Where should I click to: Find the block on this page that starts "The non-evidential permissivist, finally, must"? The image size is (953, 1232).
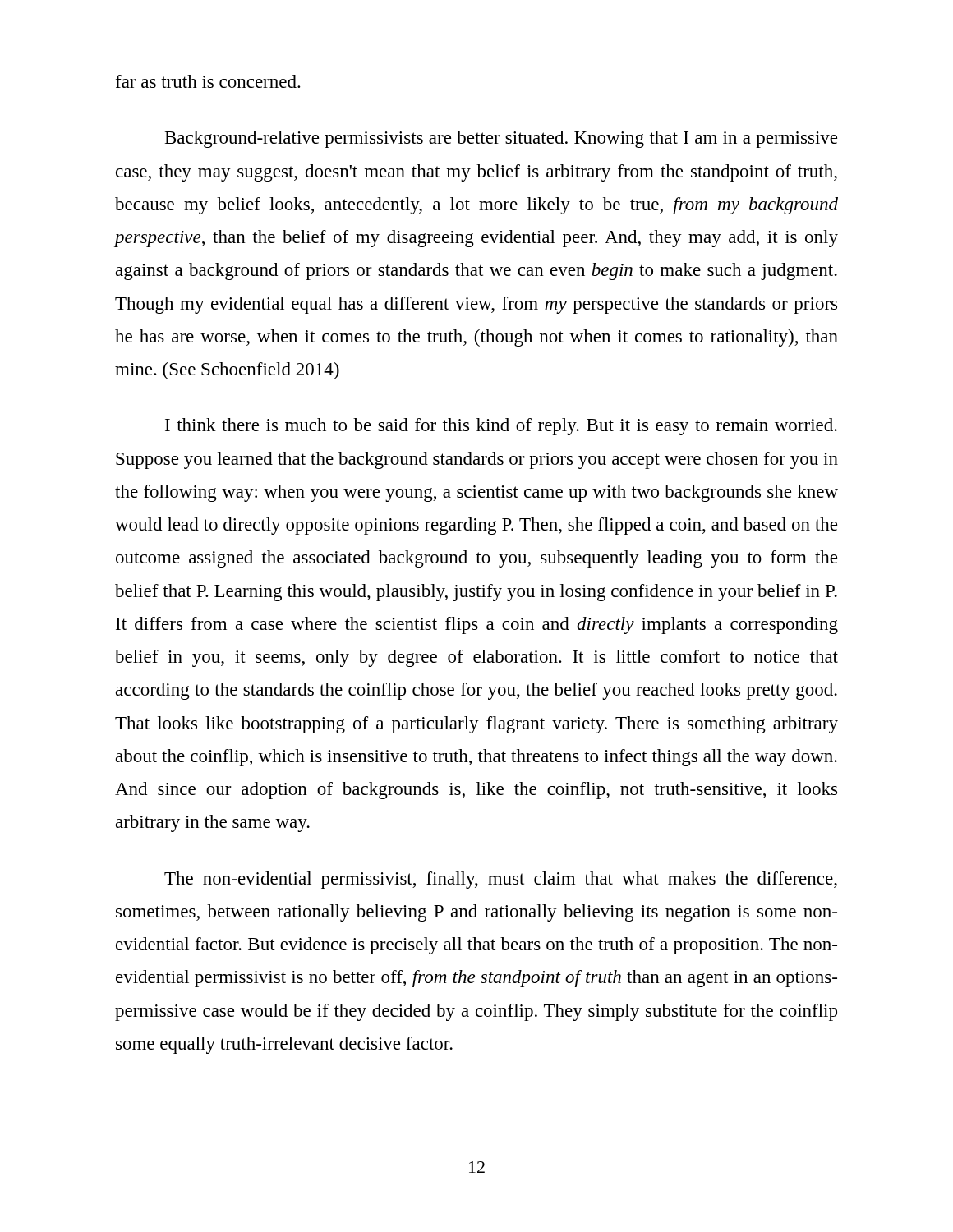(476, 961)
